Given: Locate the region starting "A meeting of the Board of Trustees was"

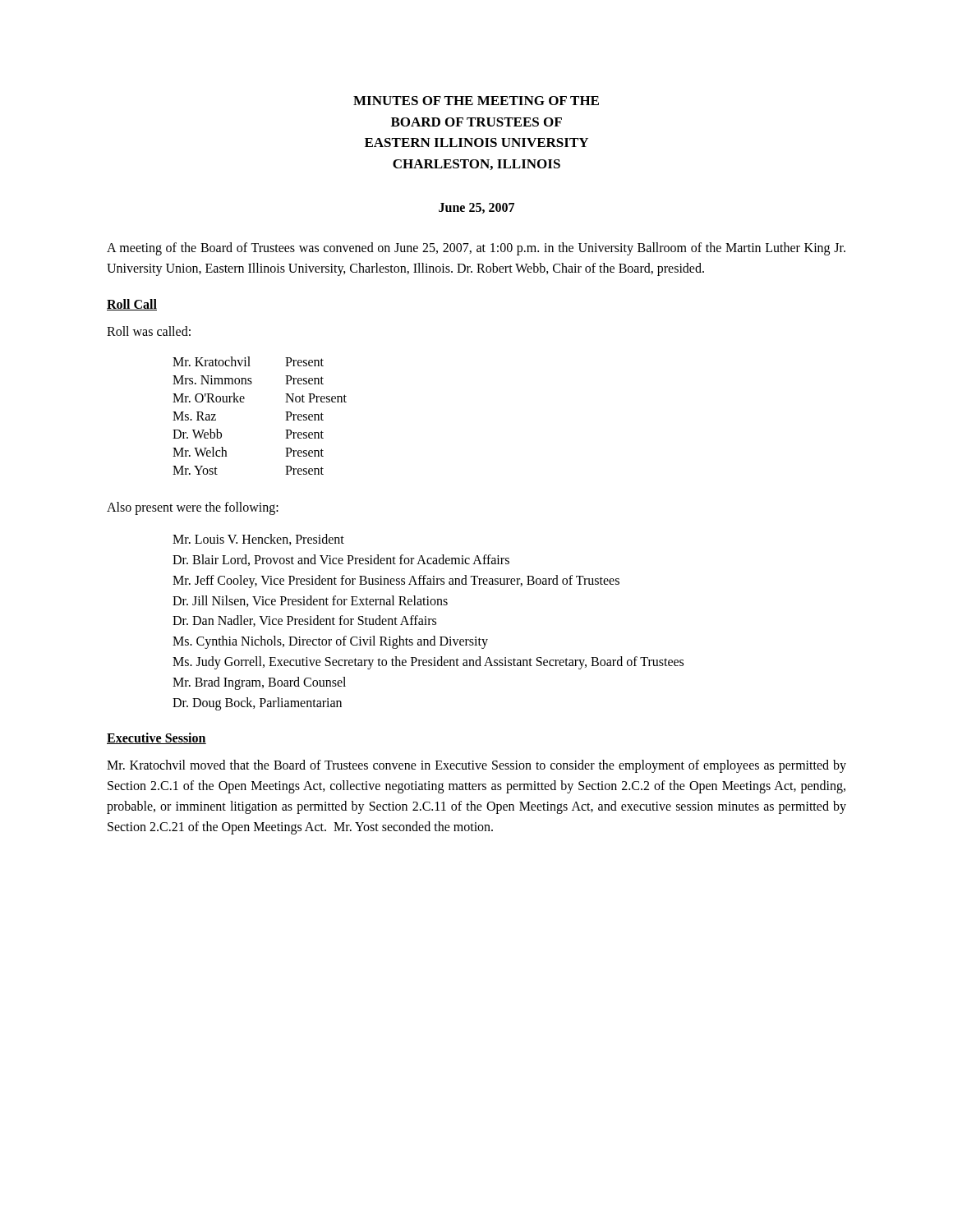Looking at the screenshot, I should 476,258.
